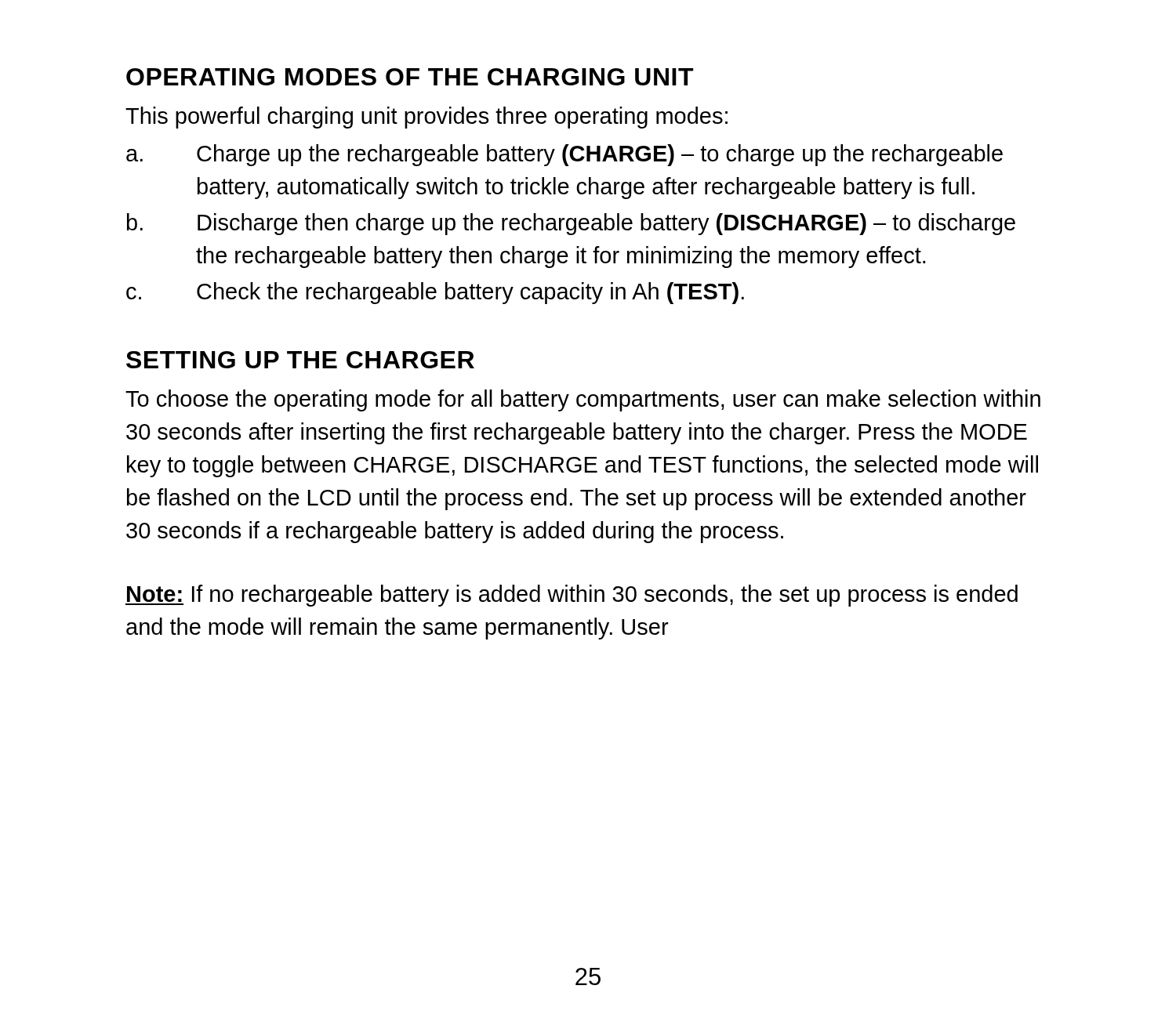Select the region starting "To choose the operating mode"
This screenshot has height=1029, width=1176.
pos(588,465)
